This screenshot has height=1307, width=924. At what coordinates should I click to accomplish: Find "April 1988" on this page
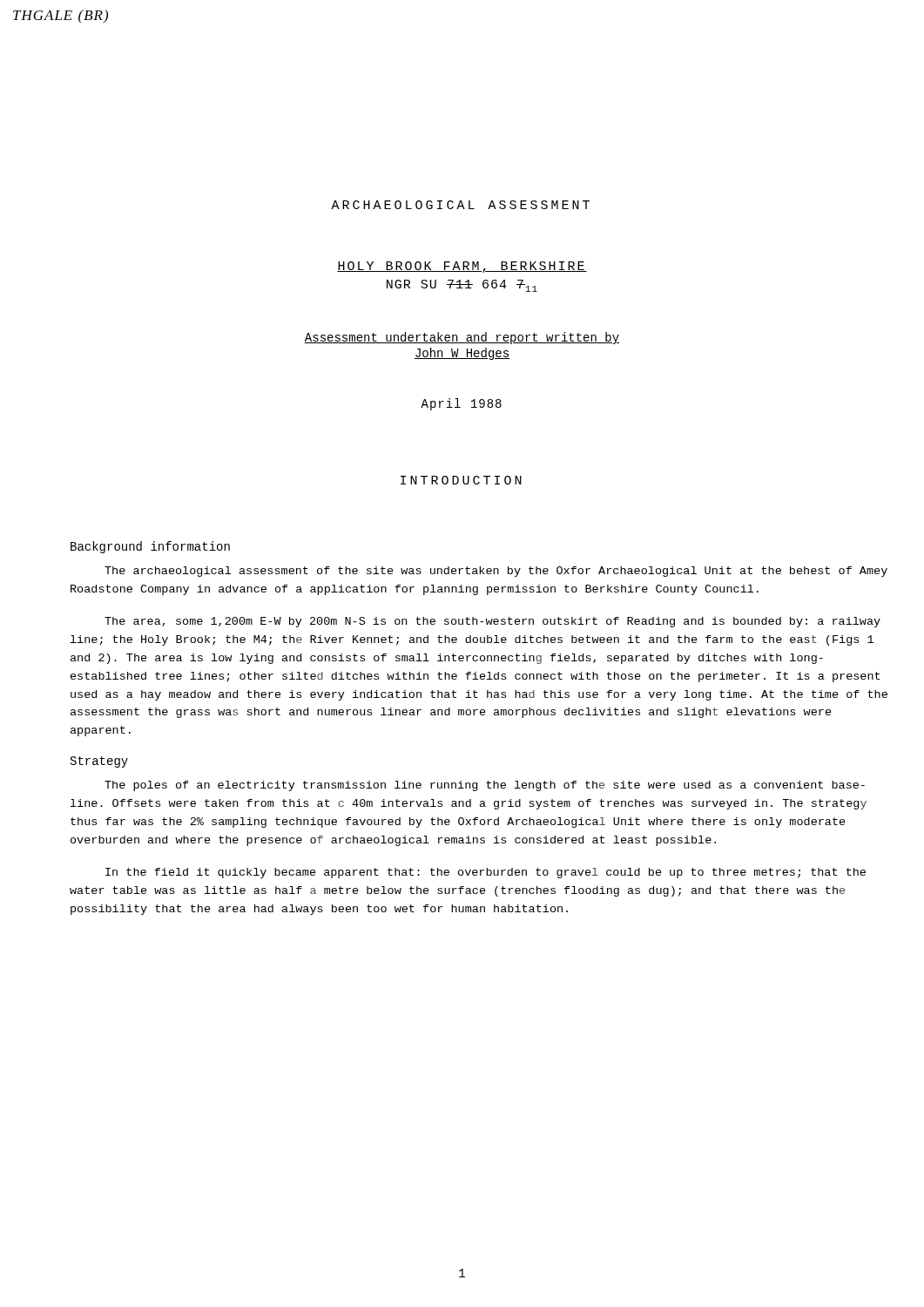(x=462, y=404)
